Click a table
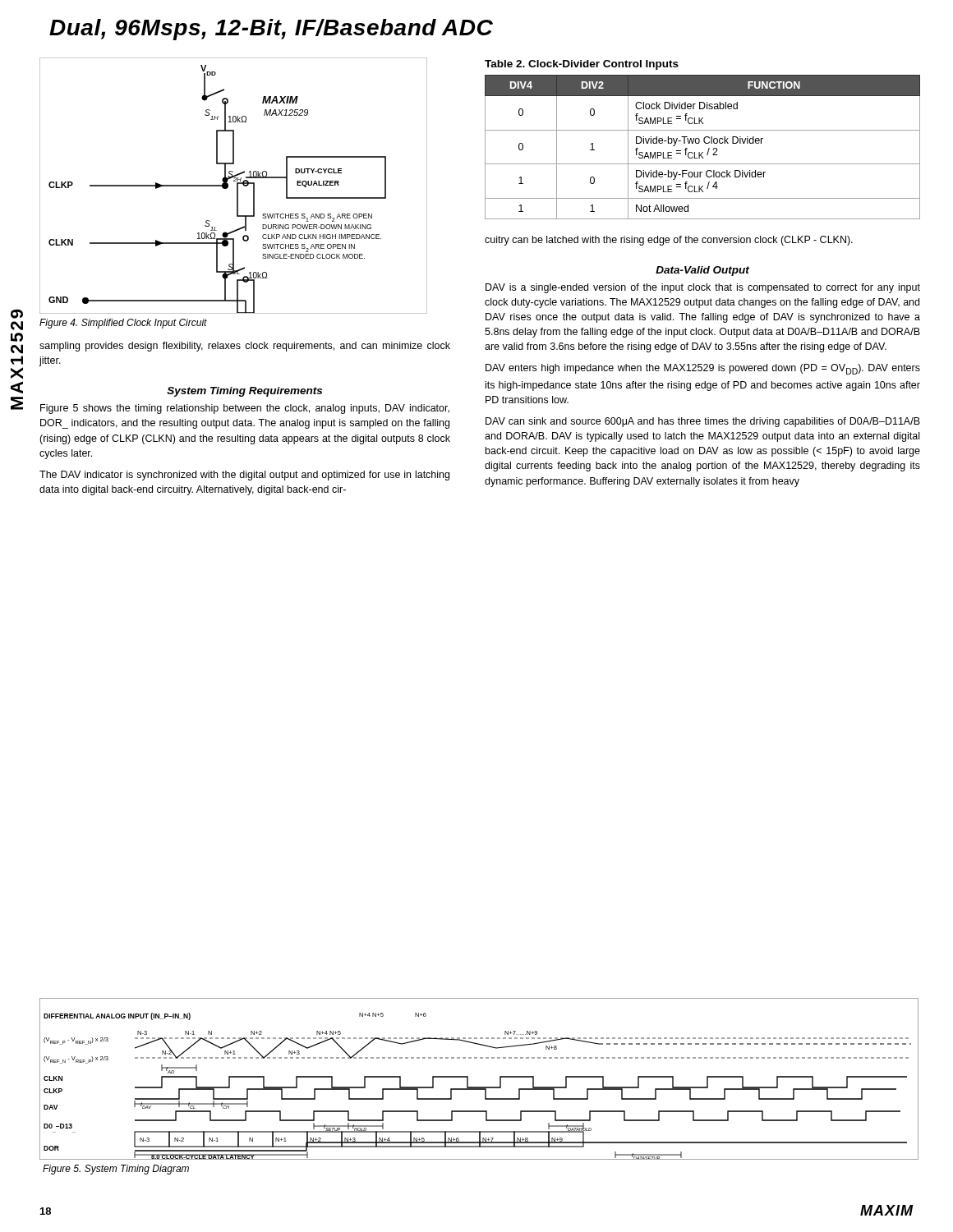Viewport: 953px width, 1232px height. click(702, 138)
